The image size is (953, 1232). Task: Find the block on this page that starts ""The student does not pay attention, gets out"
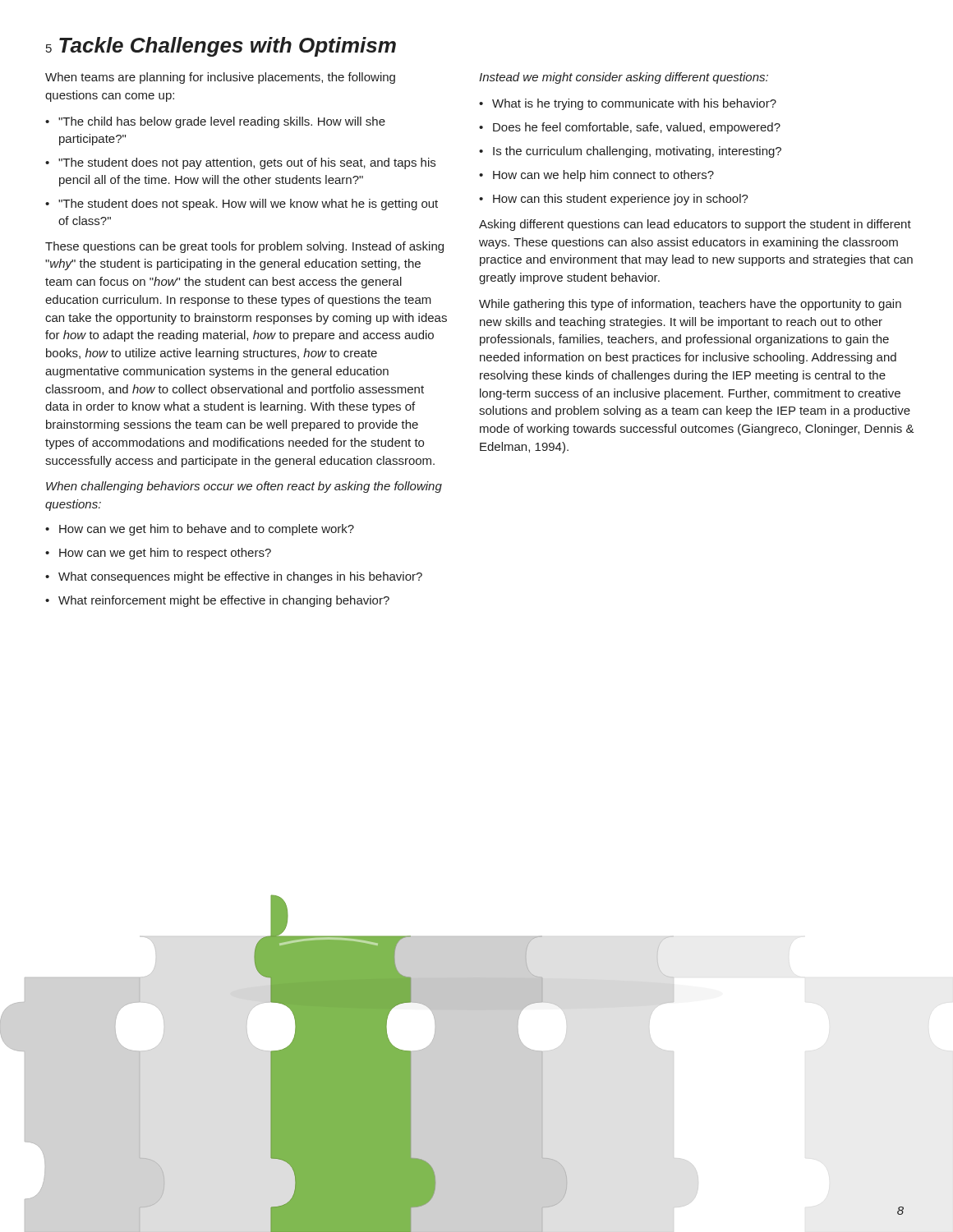(247, 170)
